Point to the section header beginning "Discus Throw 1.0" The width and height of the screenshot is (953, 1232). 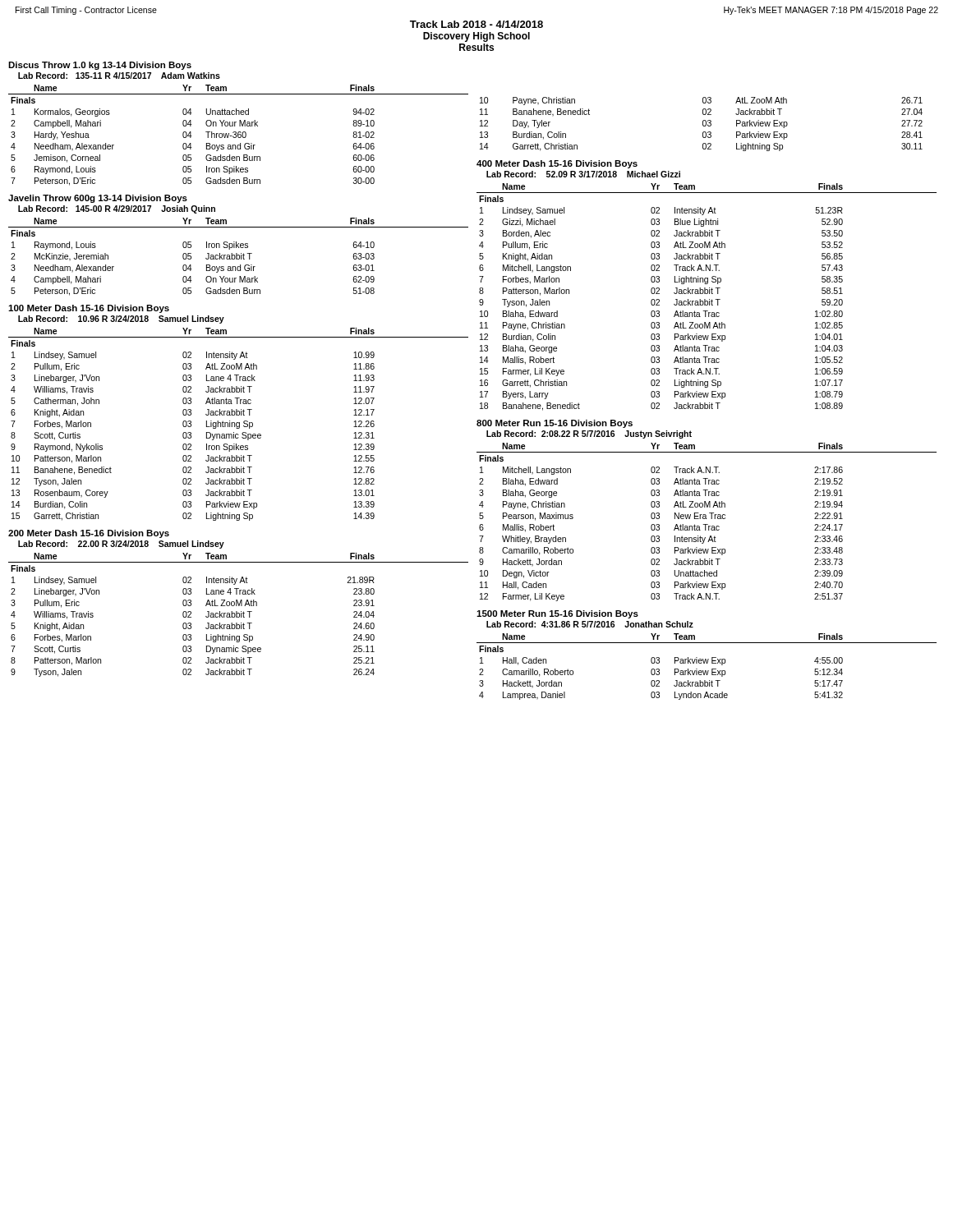point(100,65)
